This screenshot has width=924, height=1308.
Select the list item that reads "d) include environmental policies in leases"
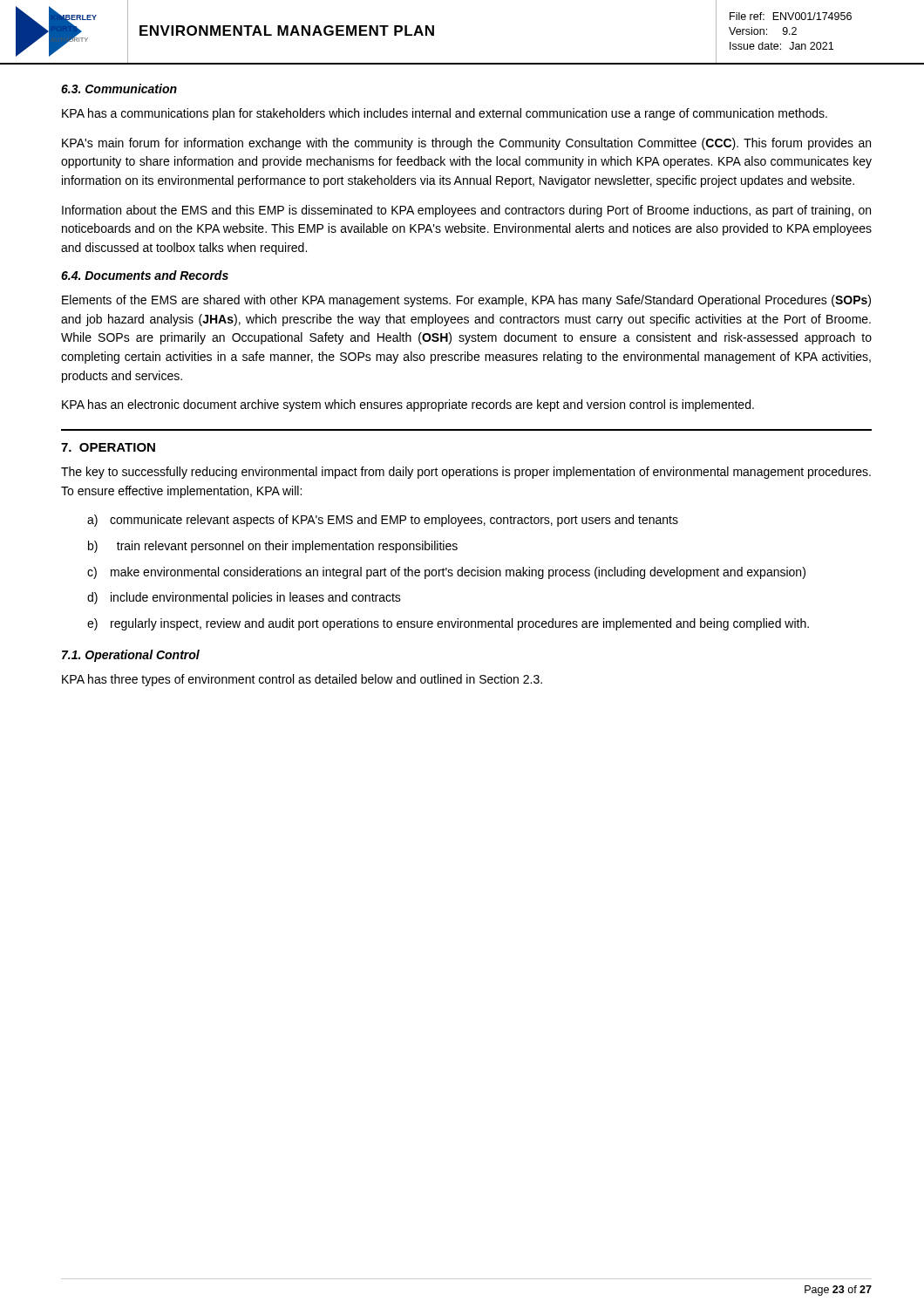coord(244,598)
